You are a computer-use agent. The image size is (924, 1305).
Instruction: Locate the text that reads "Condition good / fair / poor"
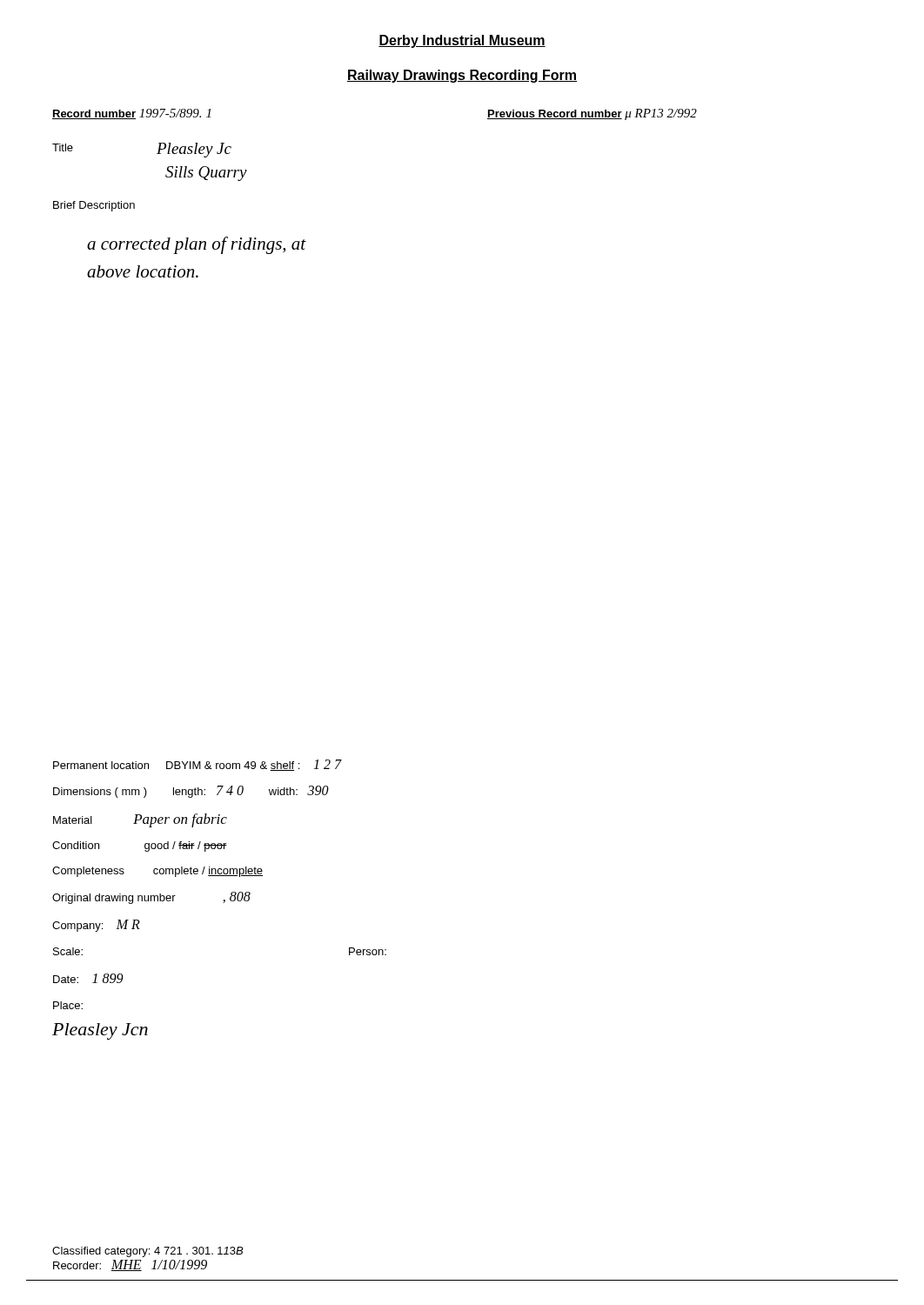(139, 845)
